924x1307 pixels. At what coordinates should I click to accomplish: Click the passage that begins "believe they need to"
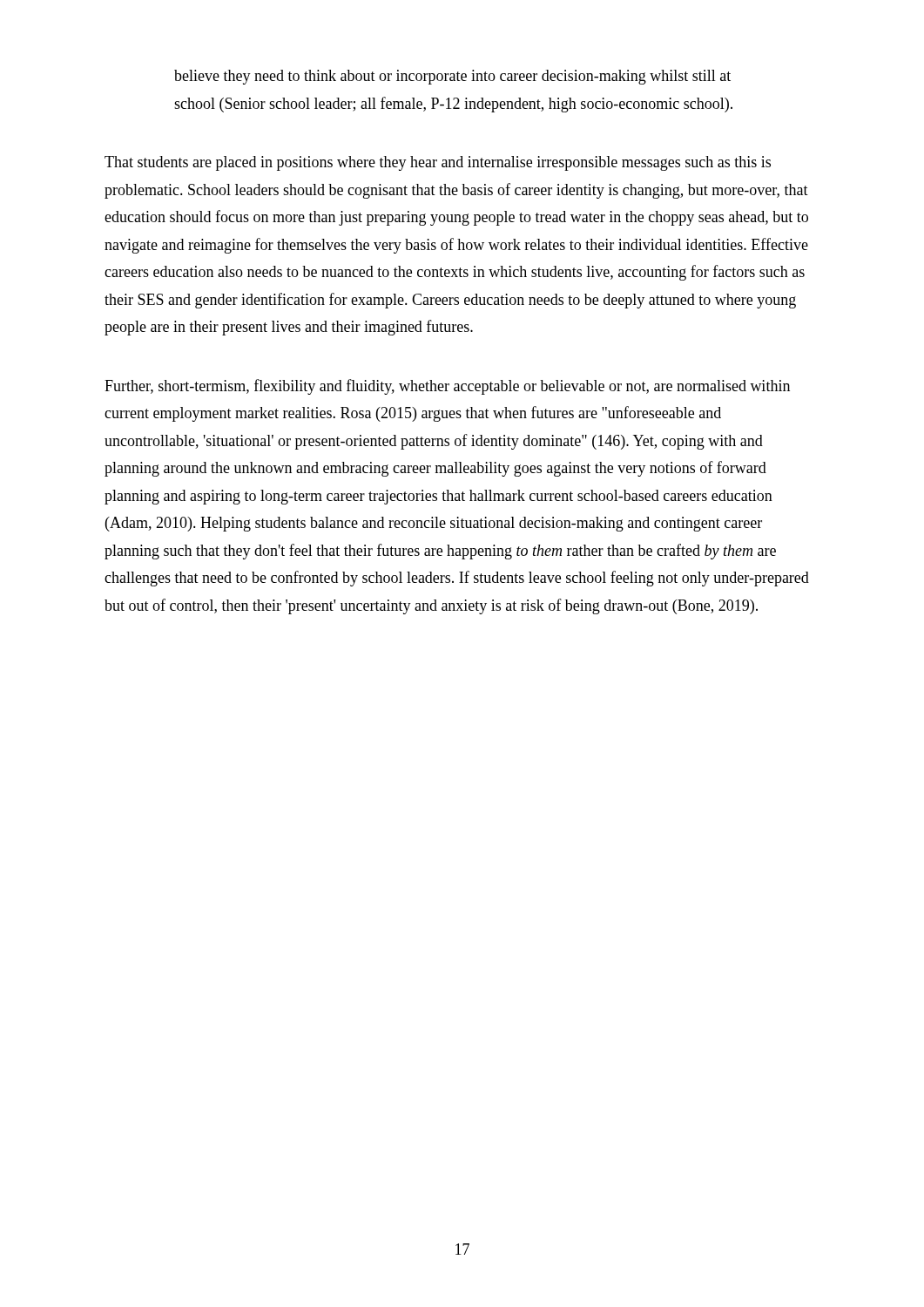tap(454, 90)
